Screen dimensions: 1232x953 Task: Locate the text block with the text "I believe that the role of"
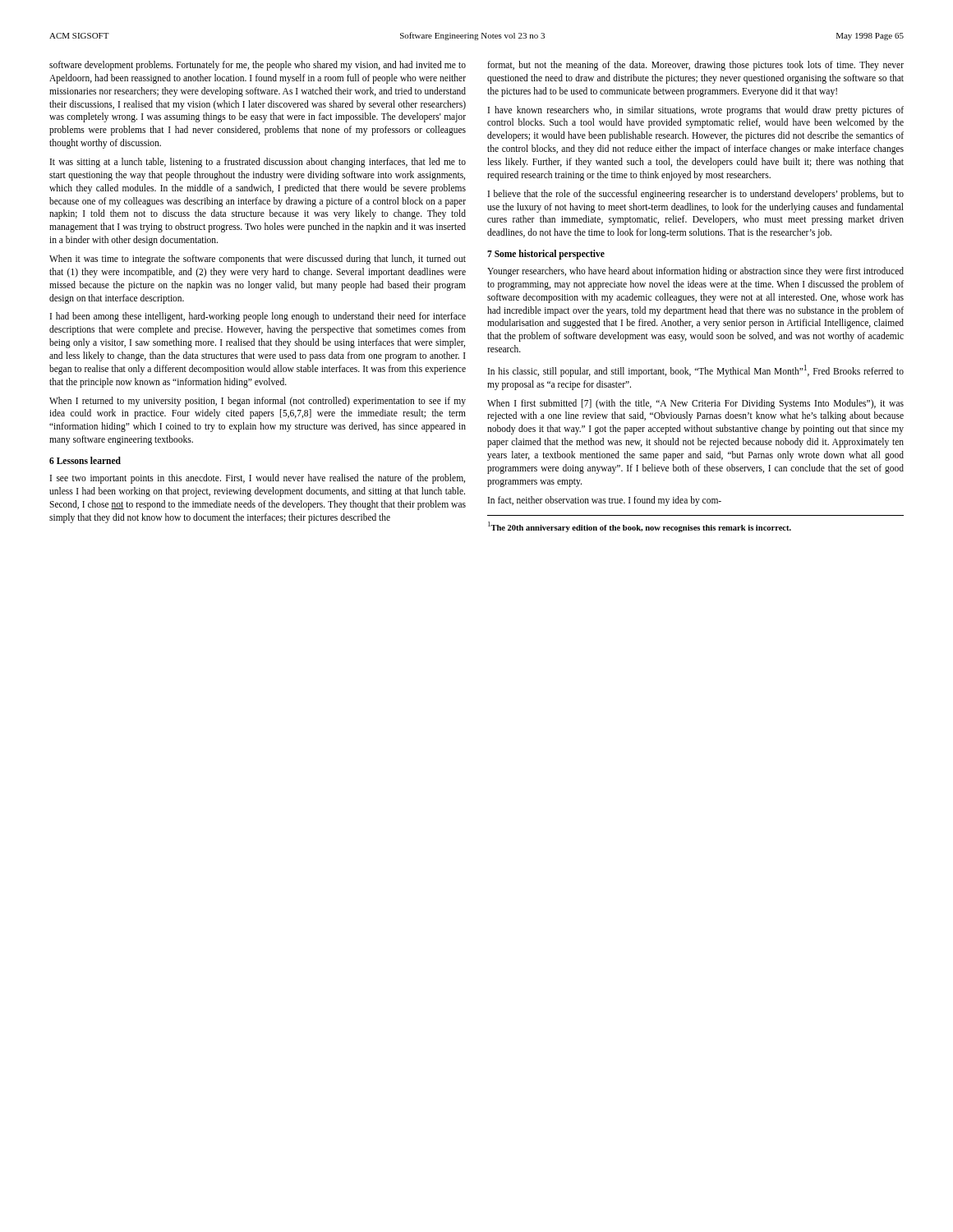click(x=695, y=214)
